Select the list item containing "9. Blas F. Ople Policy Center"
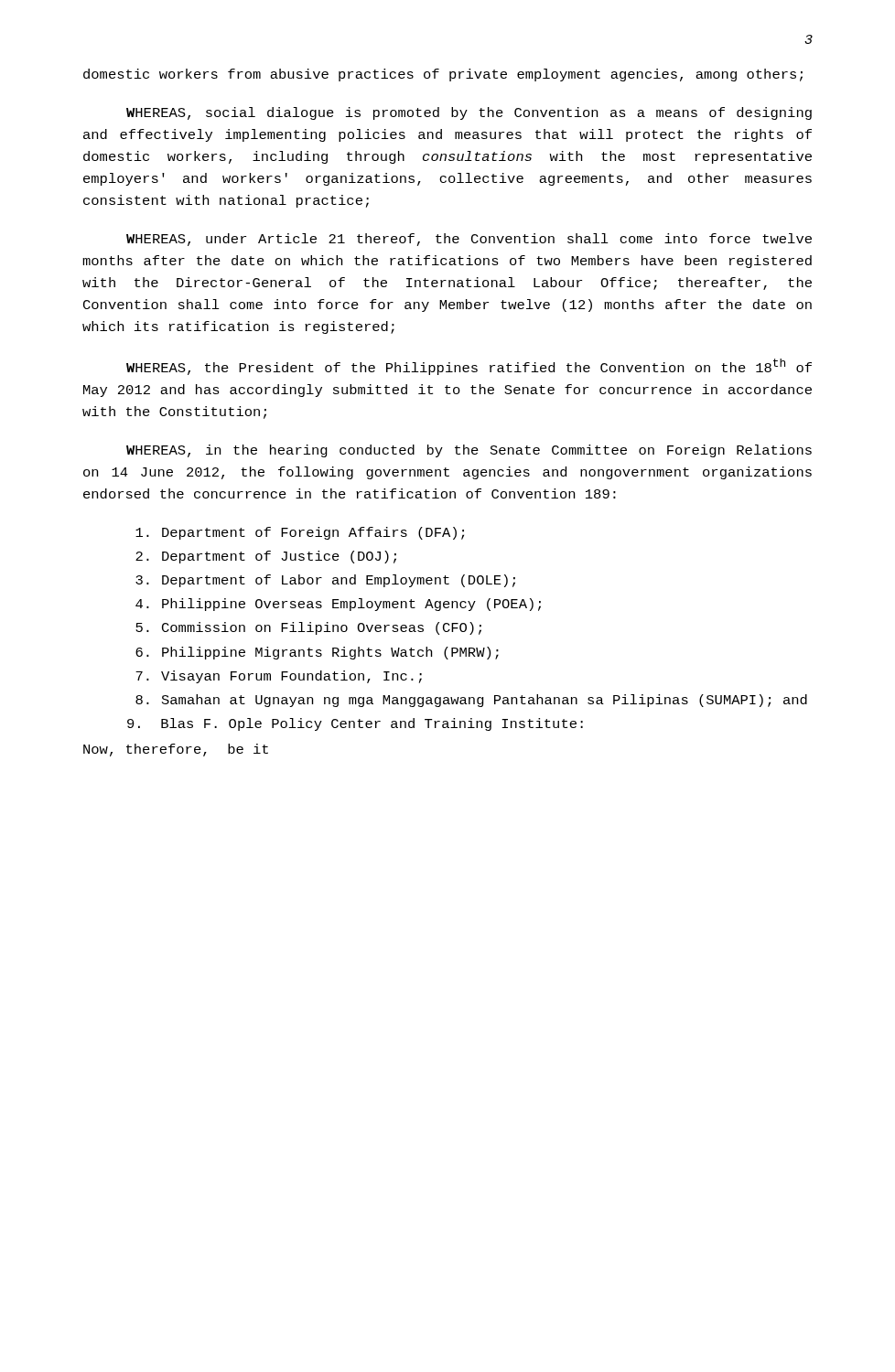Screen dimensions: 1372x895 pyautogui.click(x=356, y=724)
